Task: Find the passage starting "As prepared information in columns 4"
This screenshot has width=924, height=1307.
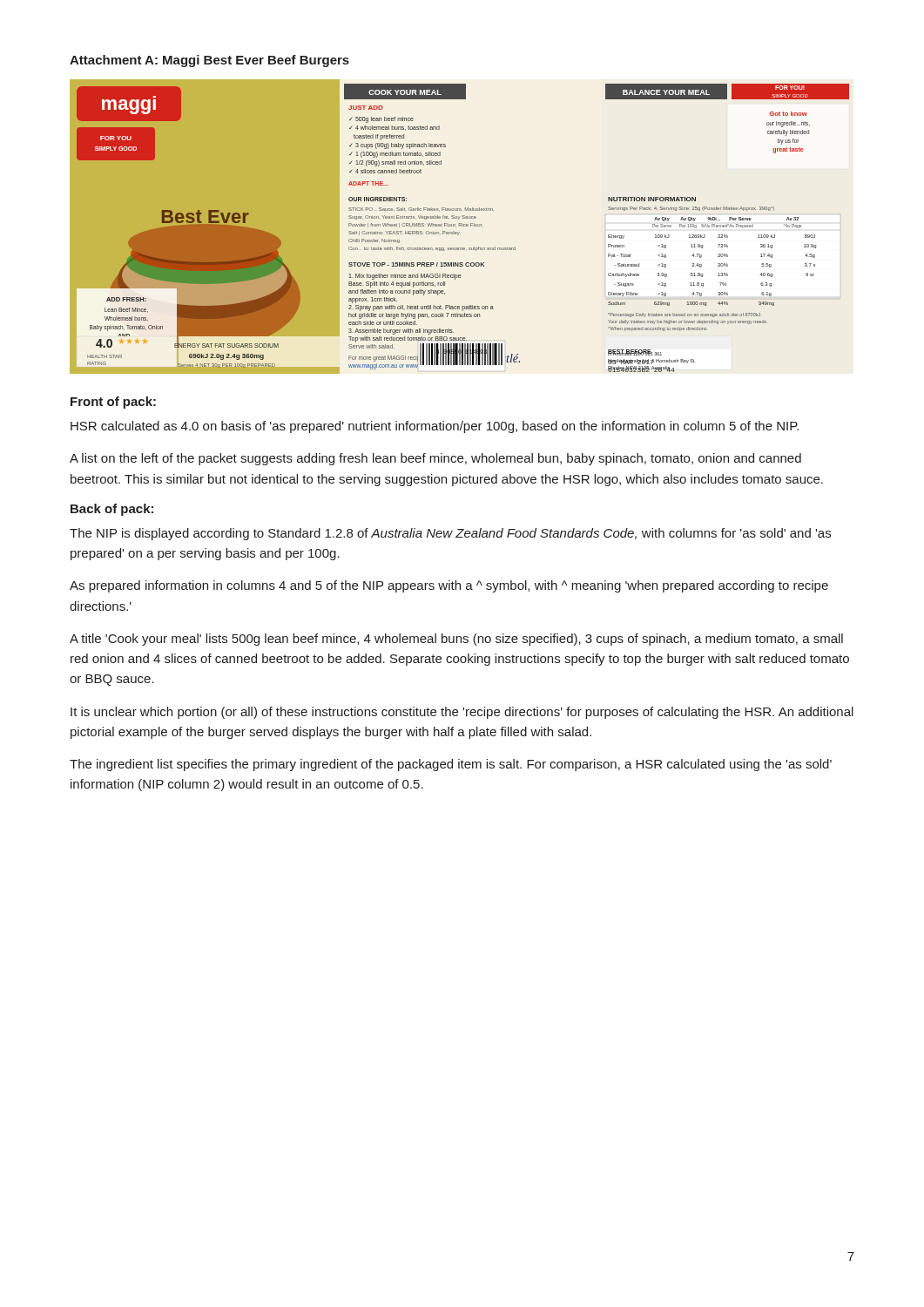Action: (449, 595)
